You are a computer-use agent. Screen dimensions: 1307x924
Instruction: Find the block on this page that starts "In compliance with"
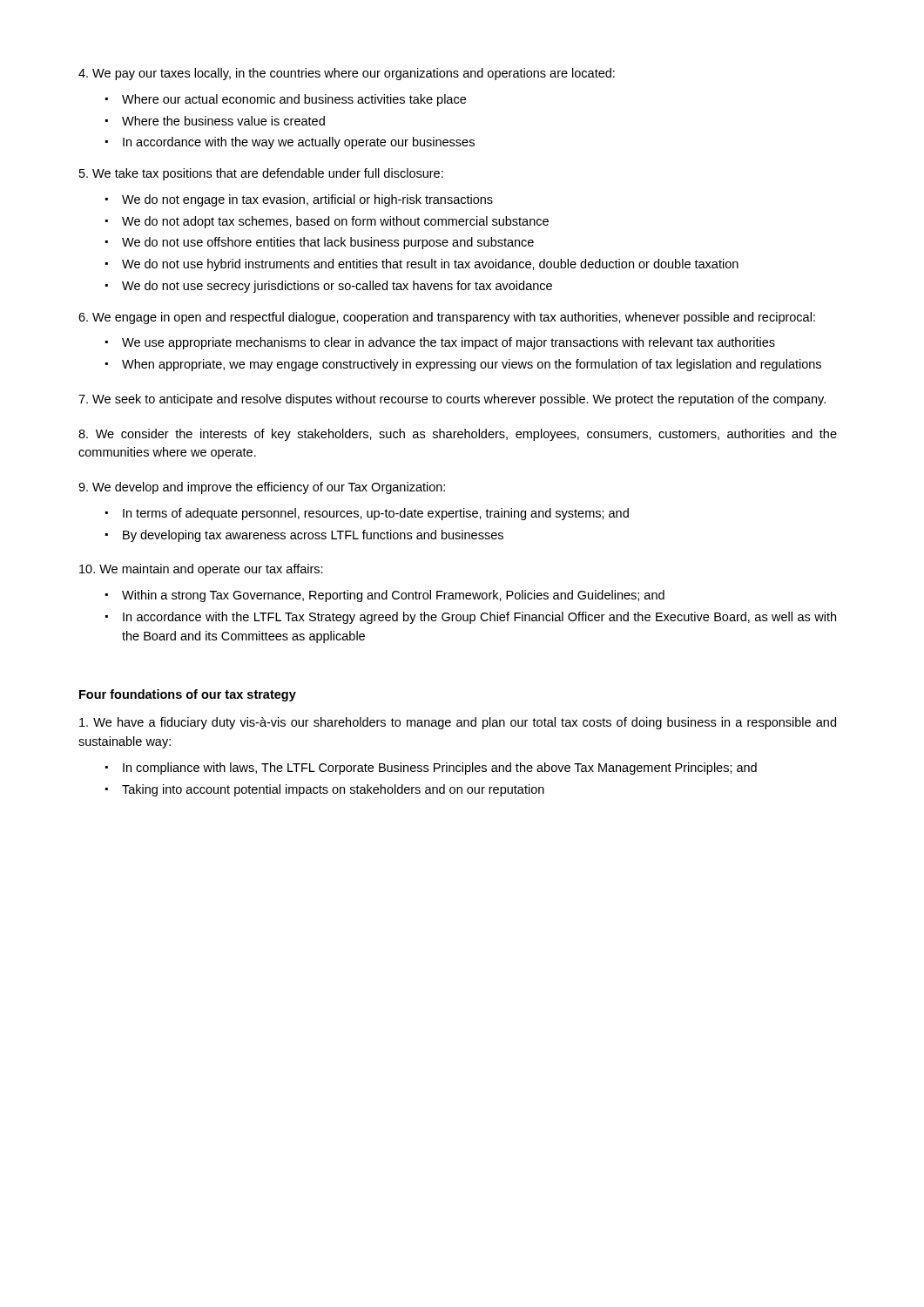440,767
